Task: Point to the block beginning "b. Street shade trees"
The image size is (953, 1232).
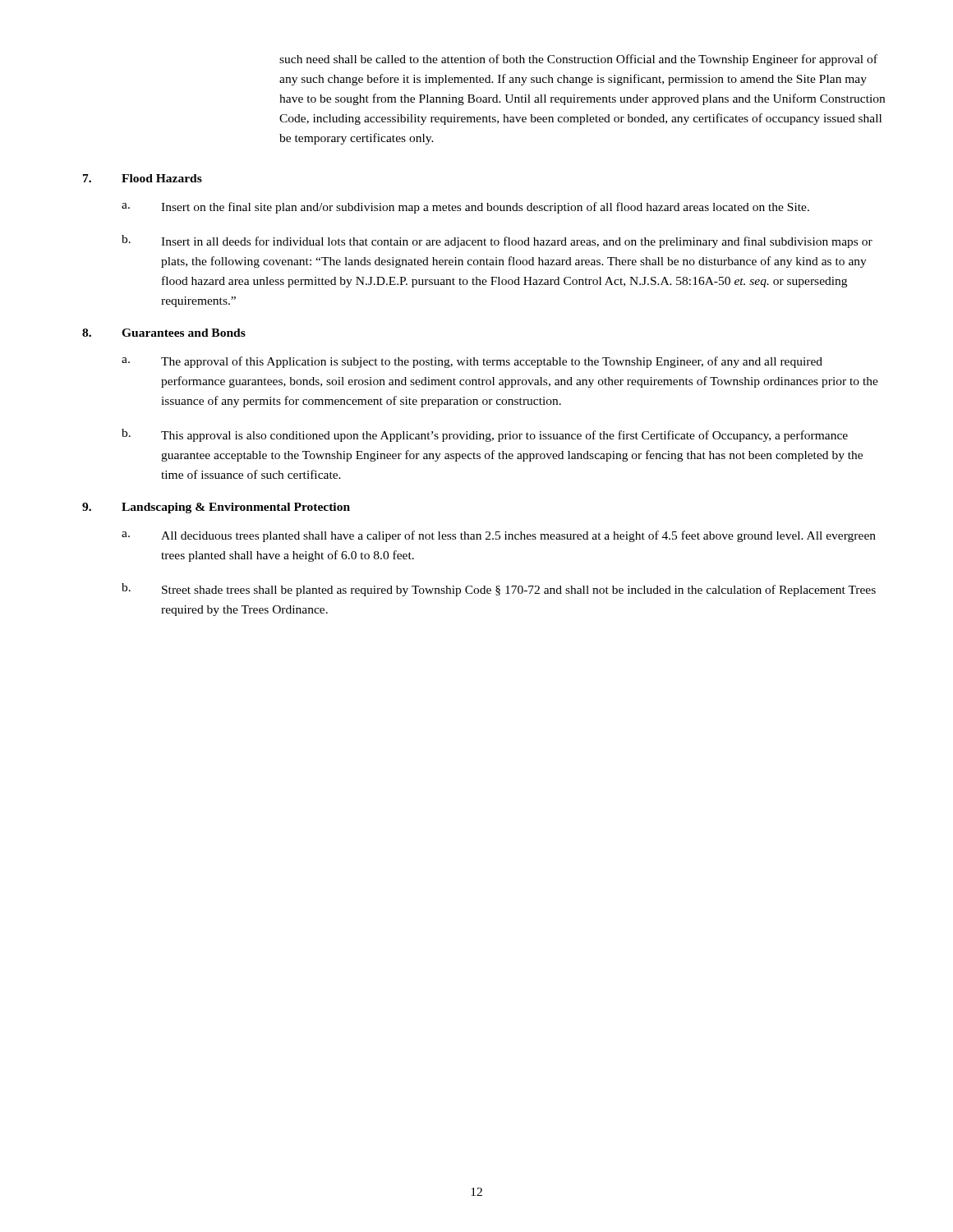Action: 504,600
